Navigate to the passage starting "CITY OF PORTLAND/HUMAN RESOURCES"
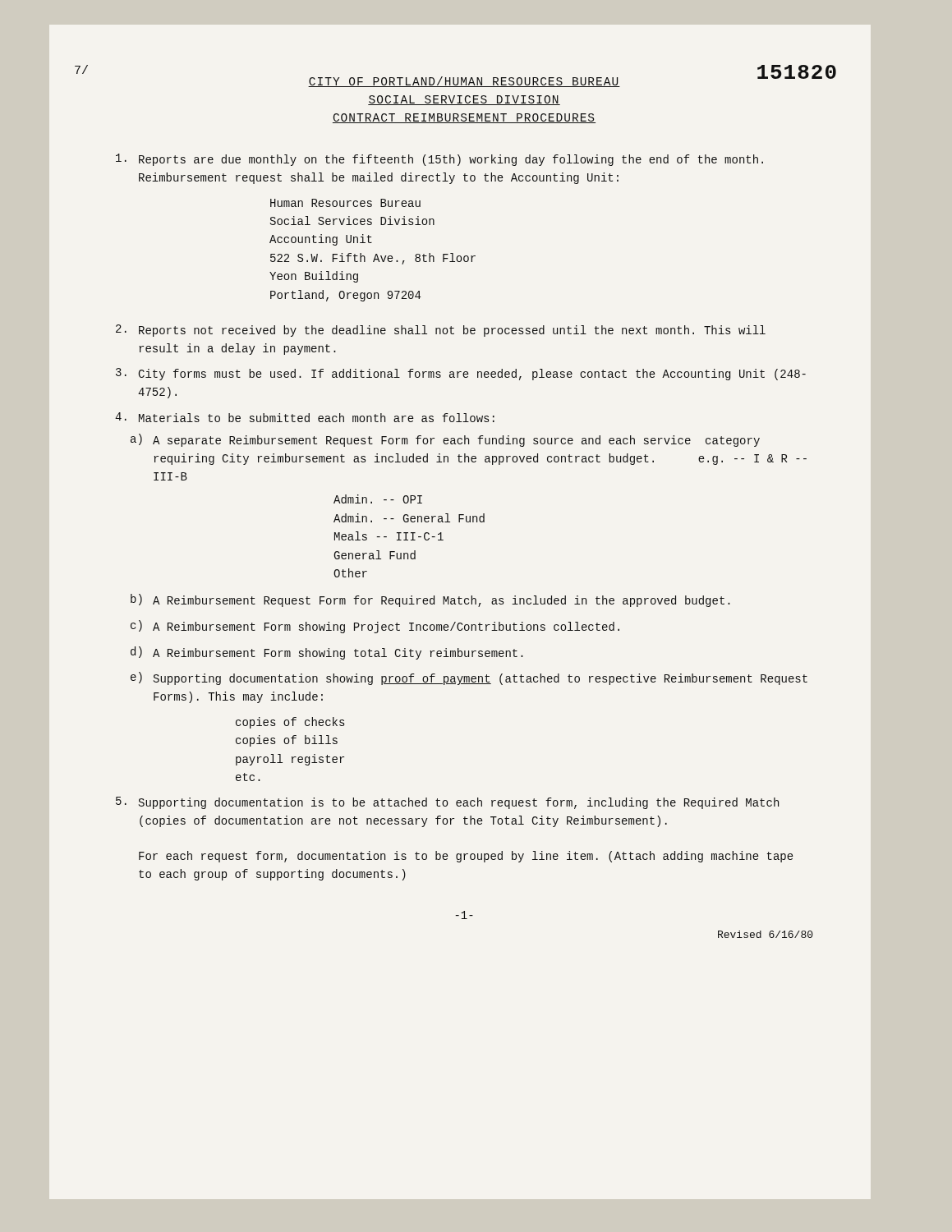 tap(464, 101)
